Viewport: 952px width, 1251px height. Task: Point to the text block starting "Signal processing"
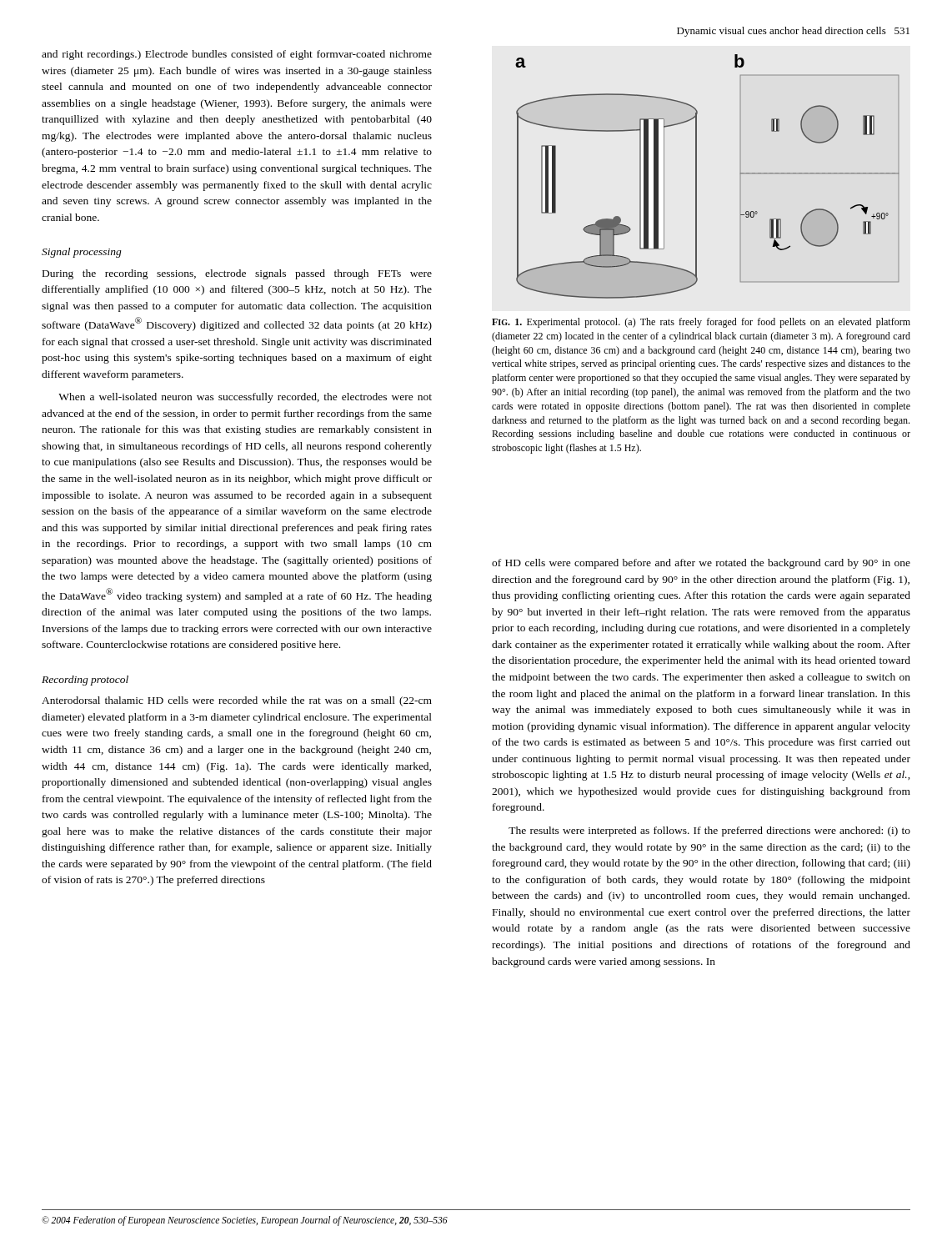tap(82, 253)
